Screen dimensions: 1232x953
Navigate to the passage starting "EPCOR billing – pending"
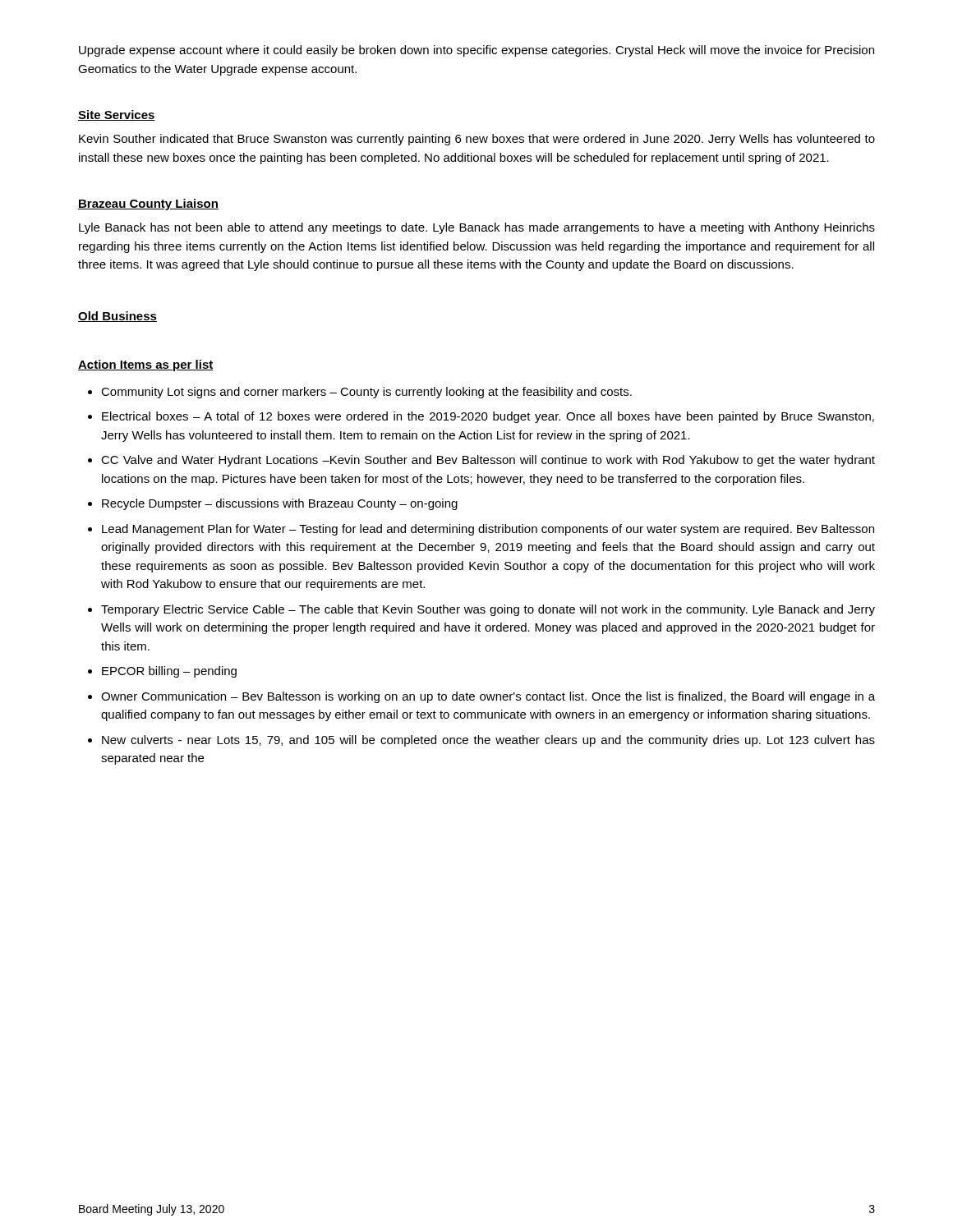pos(169,671)
